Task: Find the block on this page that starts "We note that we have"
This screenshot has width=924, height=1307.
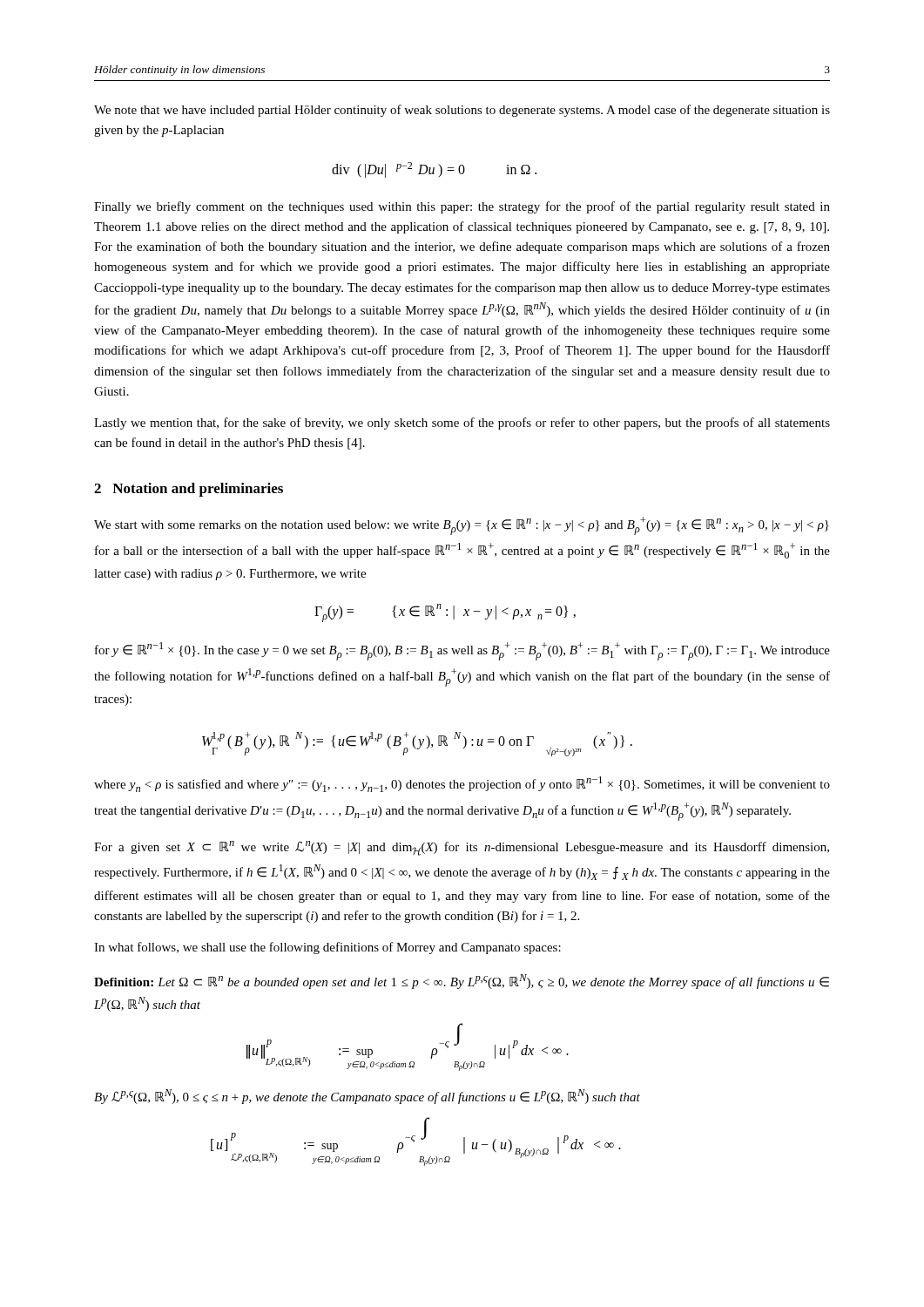Action: coord(462,121)
